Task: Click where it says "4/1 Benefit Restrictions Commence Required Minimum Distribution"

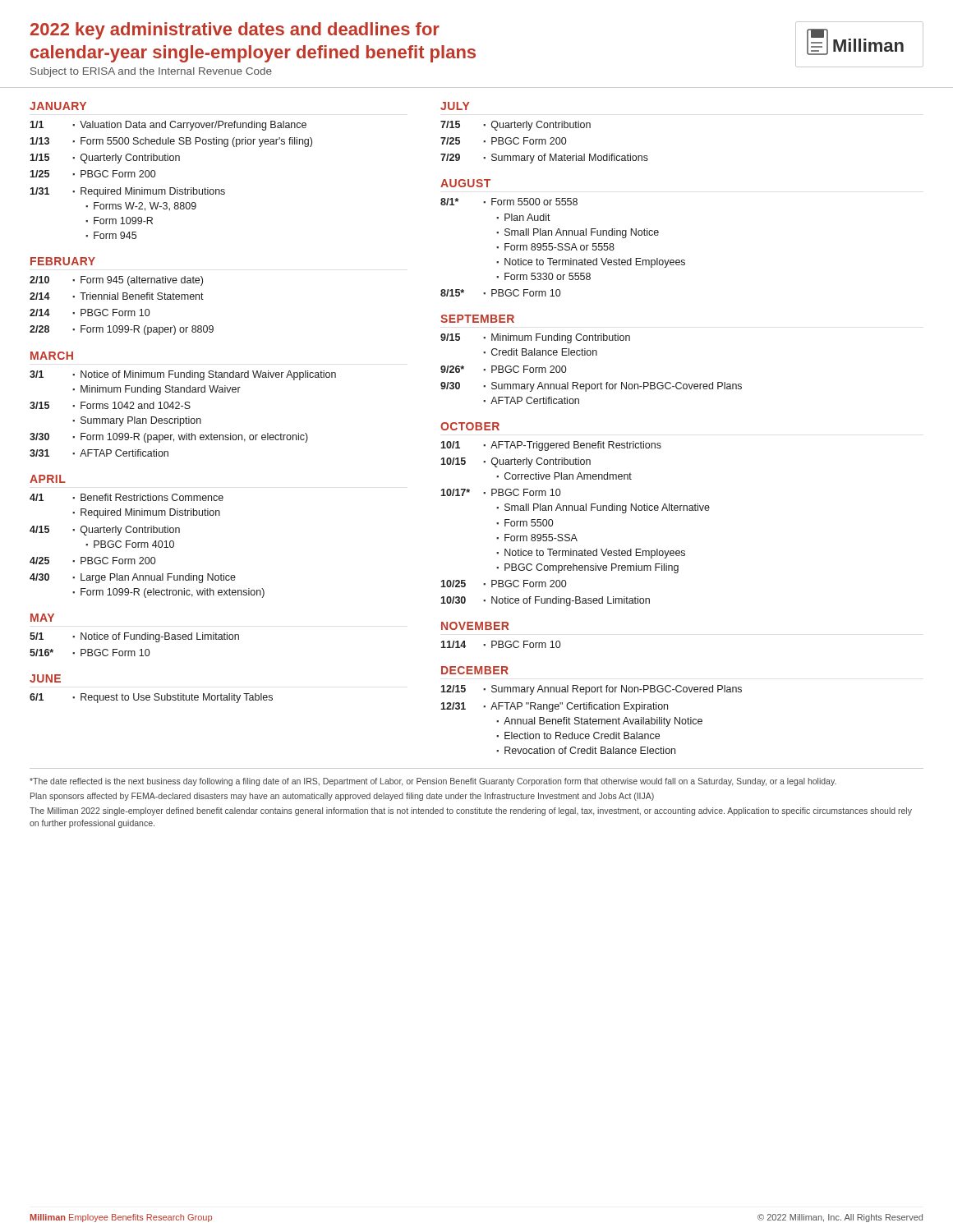Action: [219, 505]
